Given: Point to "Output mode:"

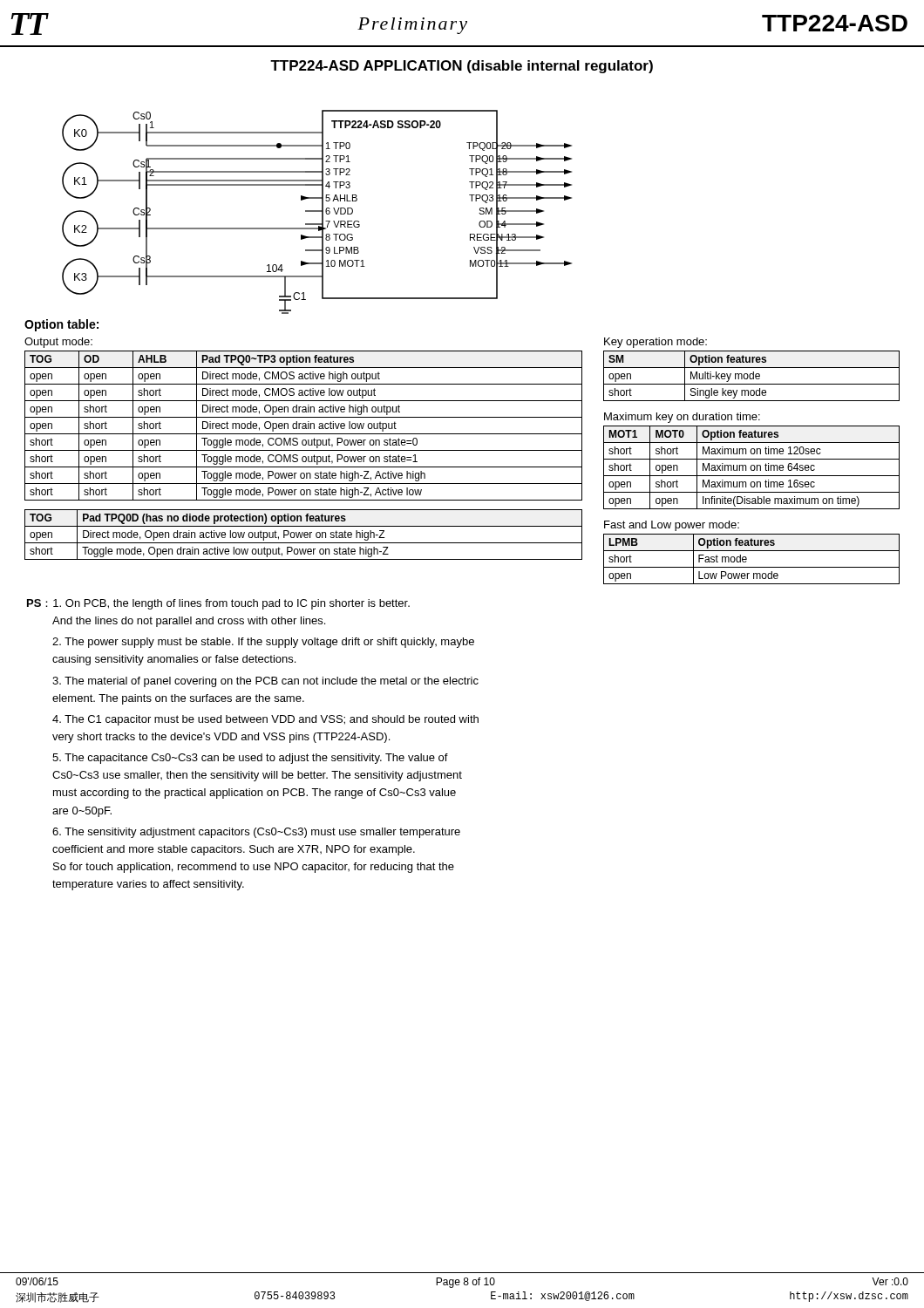Looking at the screenshot, I should tap(59, 341).
